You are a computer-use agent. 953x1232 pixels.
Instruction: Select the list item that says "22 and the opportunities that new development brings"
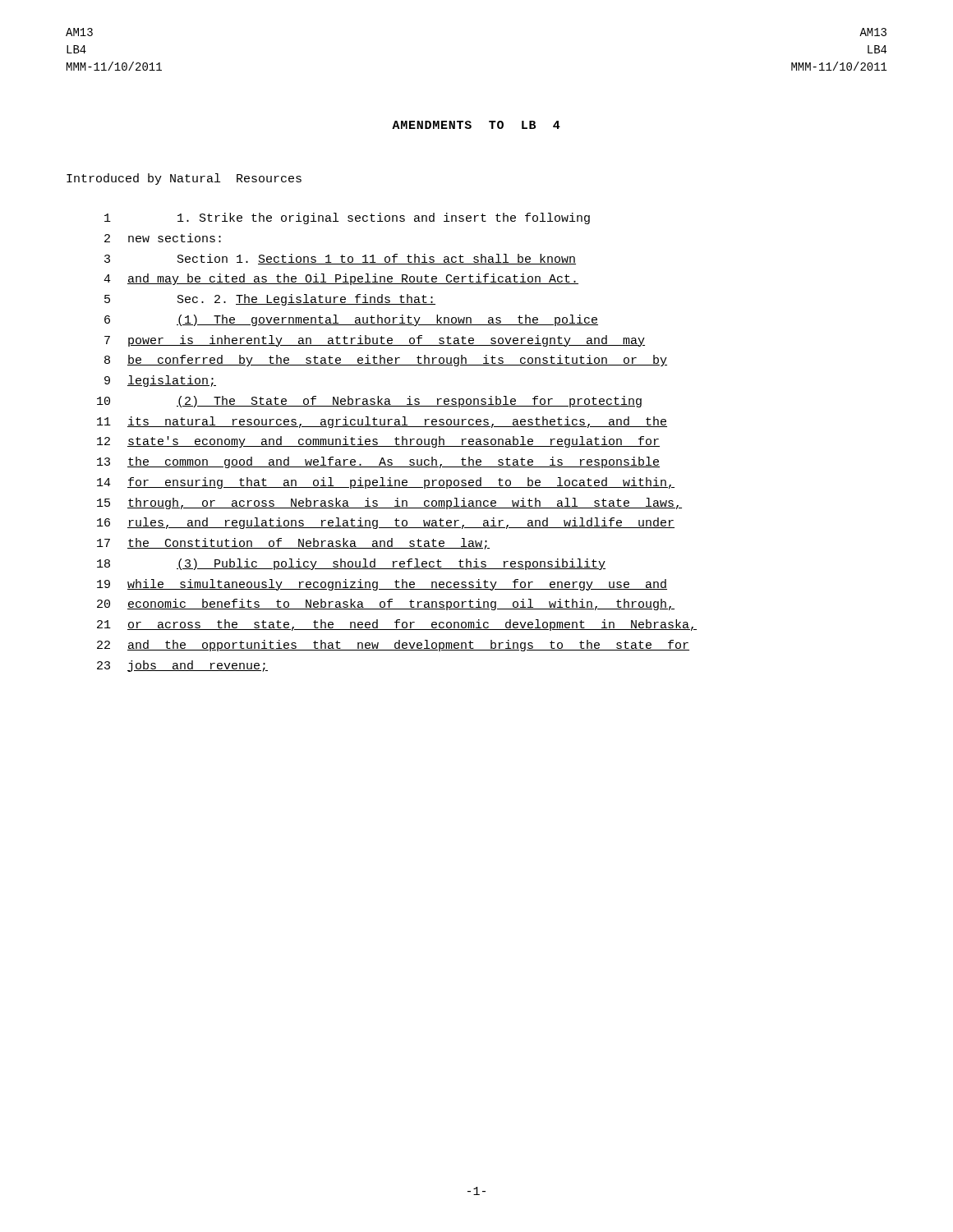point(476,646)
